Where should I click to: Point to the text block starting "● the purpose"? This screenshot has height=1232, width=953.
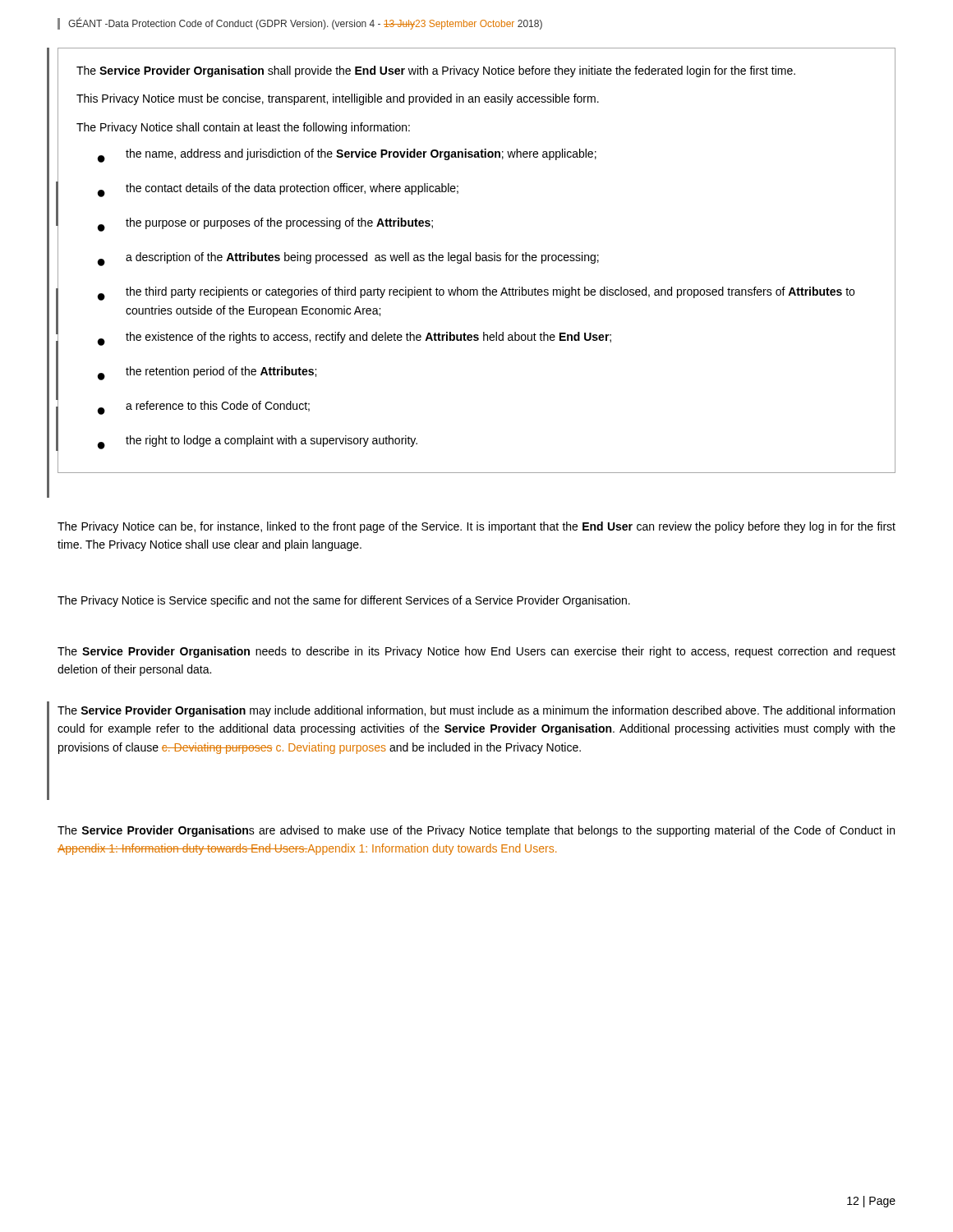pyautogui.click(x=255, y=227)
